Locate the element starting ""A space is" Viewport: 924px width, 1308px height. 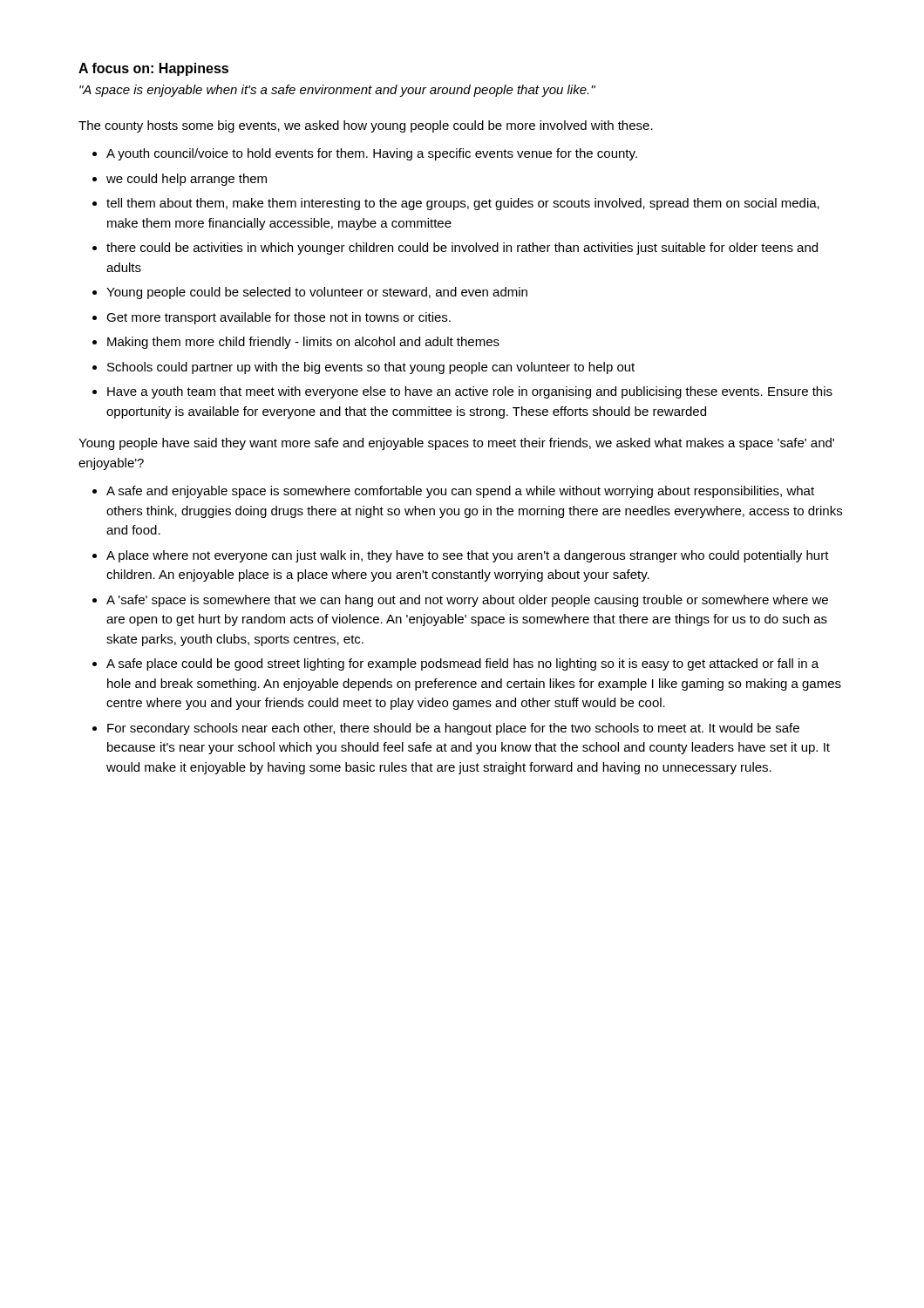337,89
